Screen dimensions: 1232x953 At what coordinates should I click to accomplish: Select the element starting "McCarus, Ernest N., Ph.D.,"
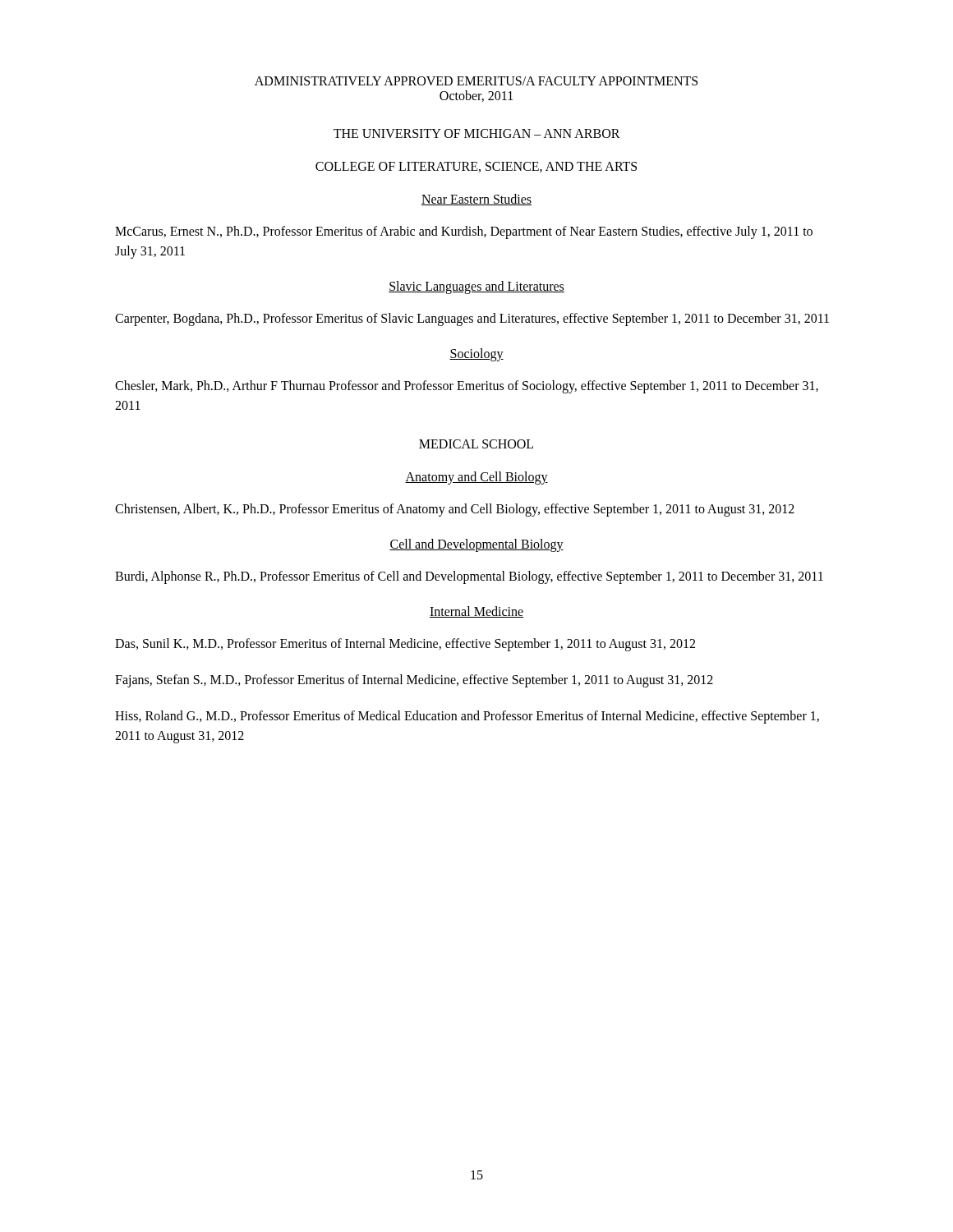(x=464, y=241)
